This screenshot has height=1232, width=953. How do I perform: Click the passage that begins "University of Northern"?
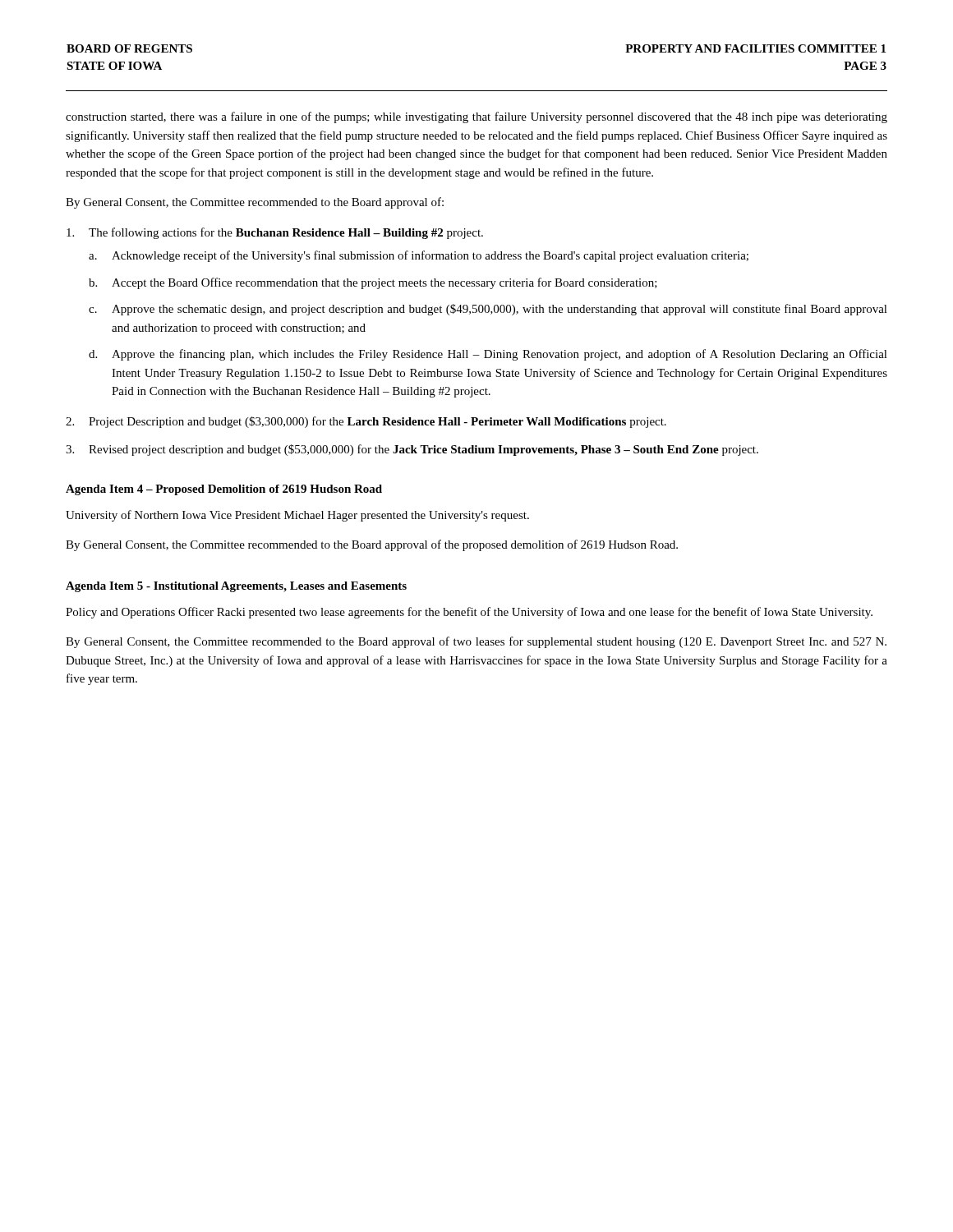pos(298,515)
